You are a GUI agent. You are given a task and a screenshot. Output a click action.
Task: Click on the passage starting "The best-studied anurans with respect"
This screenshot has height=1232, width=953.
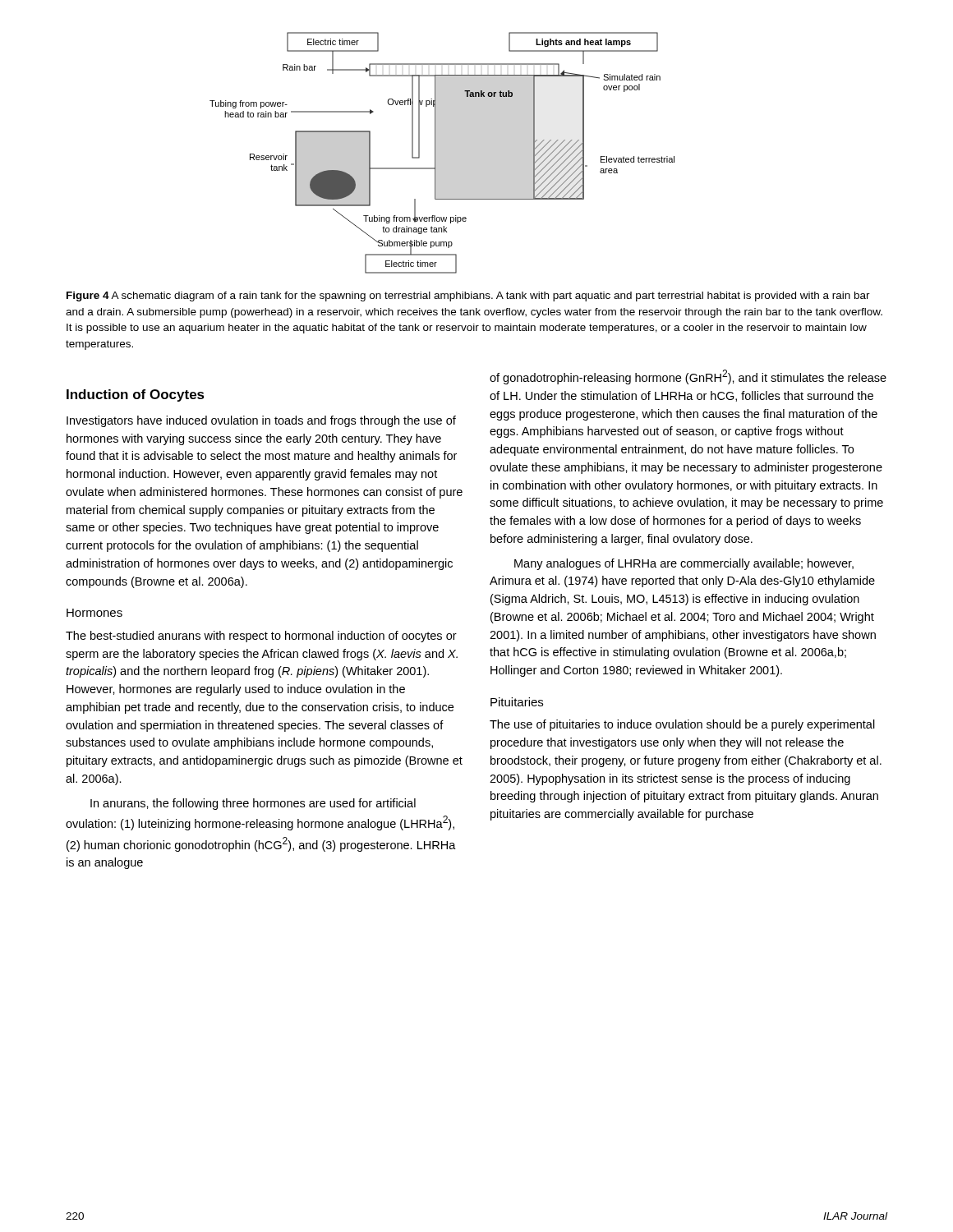click(x=265, y=750)
